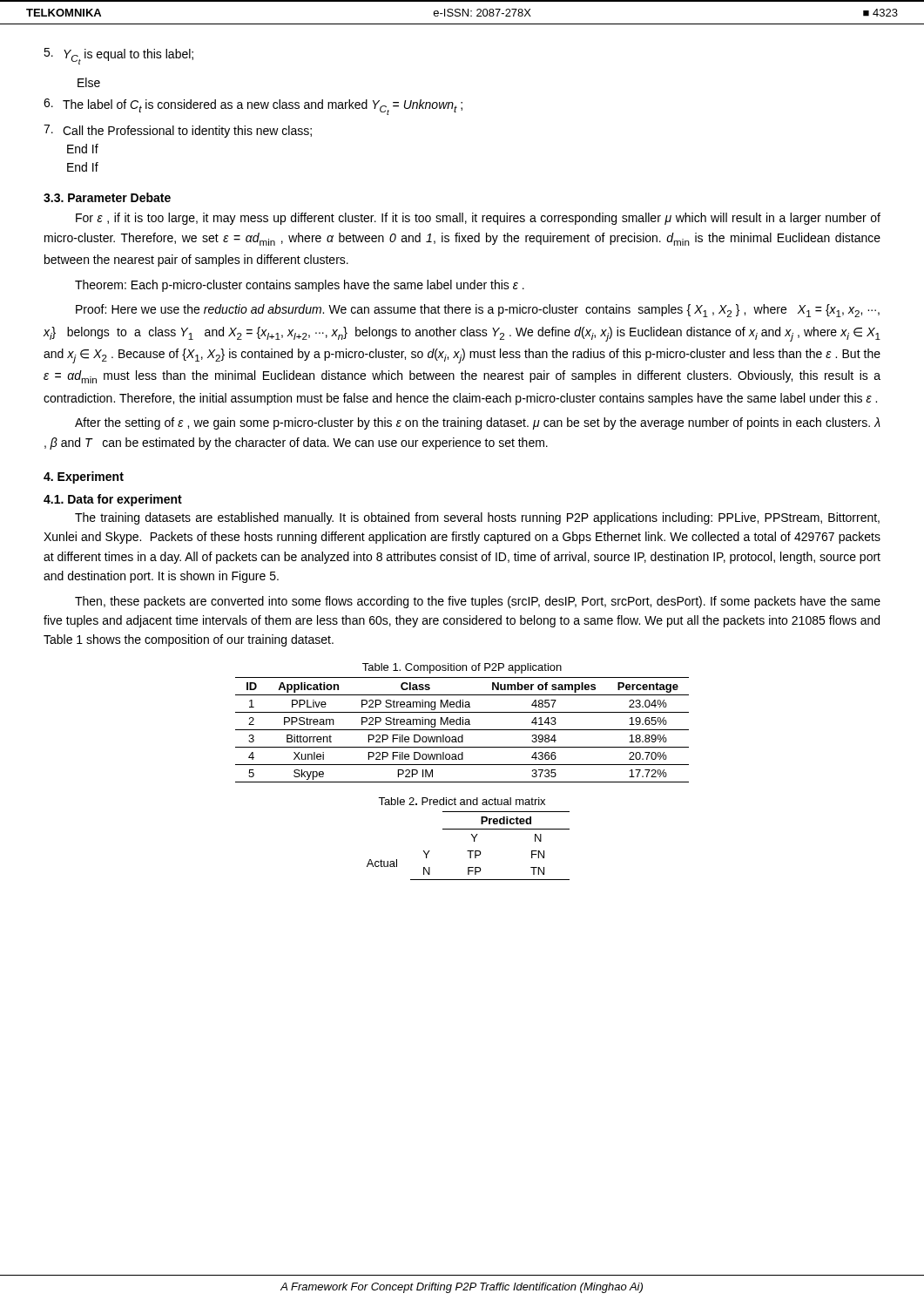Viewport: 924px width, 1307px height.
Task: Locate the table with the text "Actual"
Action: point(462,845)
